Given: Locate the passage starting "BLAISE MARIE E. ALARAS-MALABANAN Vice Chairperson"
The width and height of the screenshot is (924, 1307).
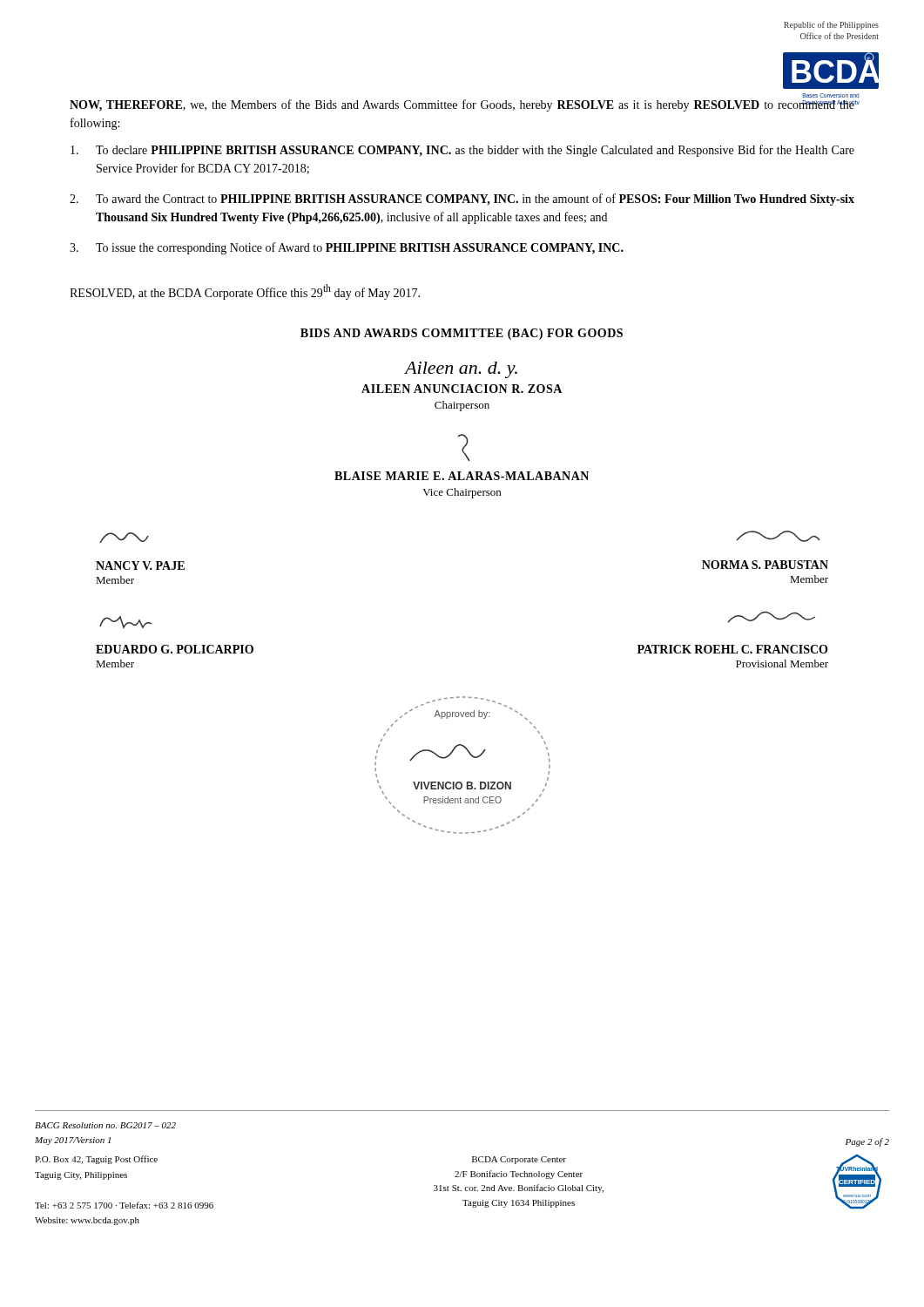Looking at the screenshot, I should pyautogui.click(x=462, y=464).
